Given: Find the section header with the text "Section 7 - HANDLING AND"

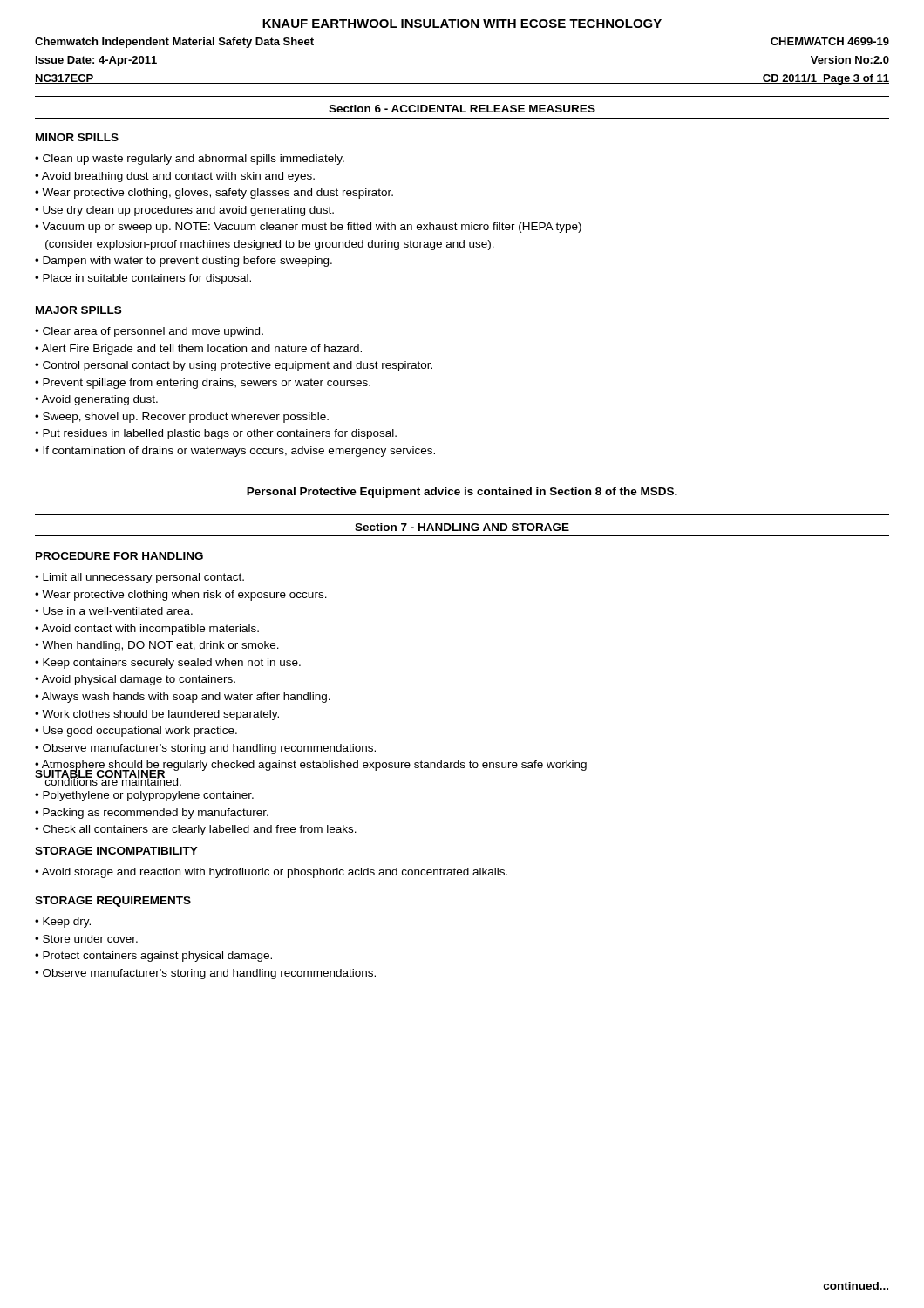Looking at the screenshot, I should [462, 527].
